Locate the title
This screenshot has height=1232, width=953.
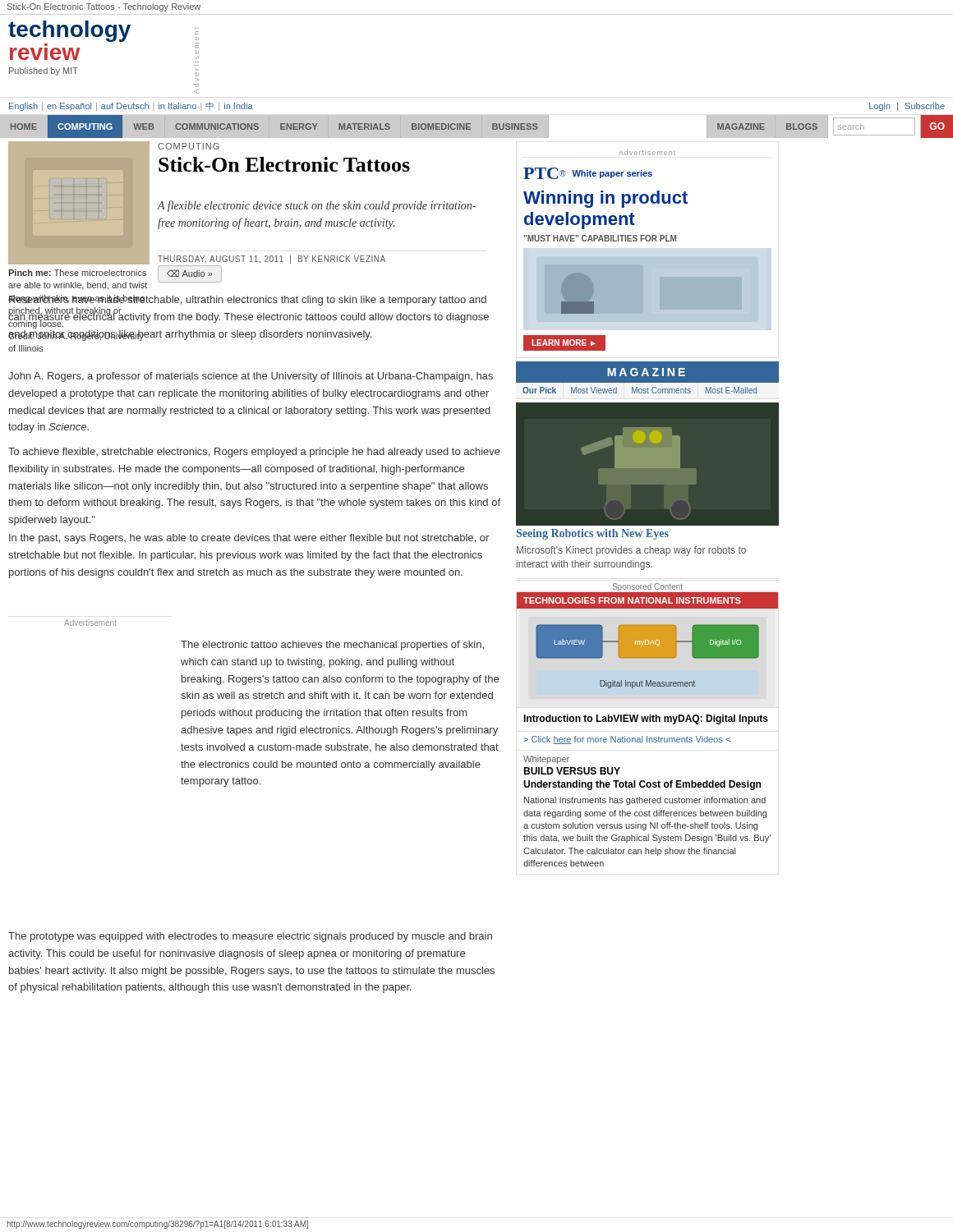pyautogui.click(x=284, y=165)
